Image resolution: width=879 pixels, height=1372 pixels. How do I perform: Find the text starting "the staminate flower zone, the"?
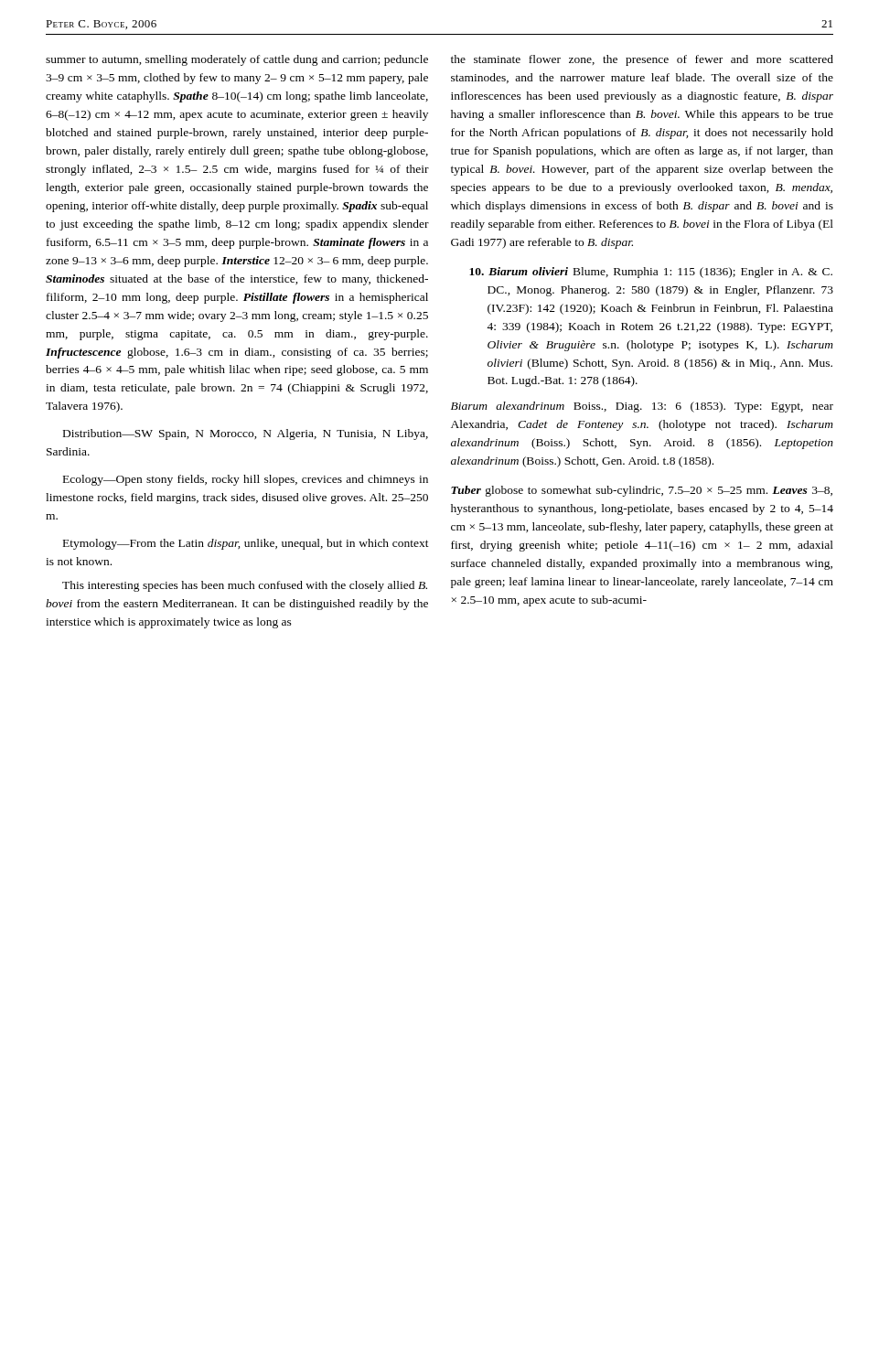(x=642, y=151)
